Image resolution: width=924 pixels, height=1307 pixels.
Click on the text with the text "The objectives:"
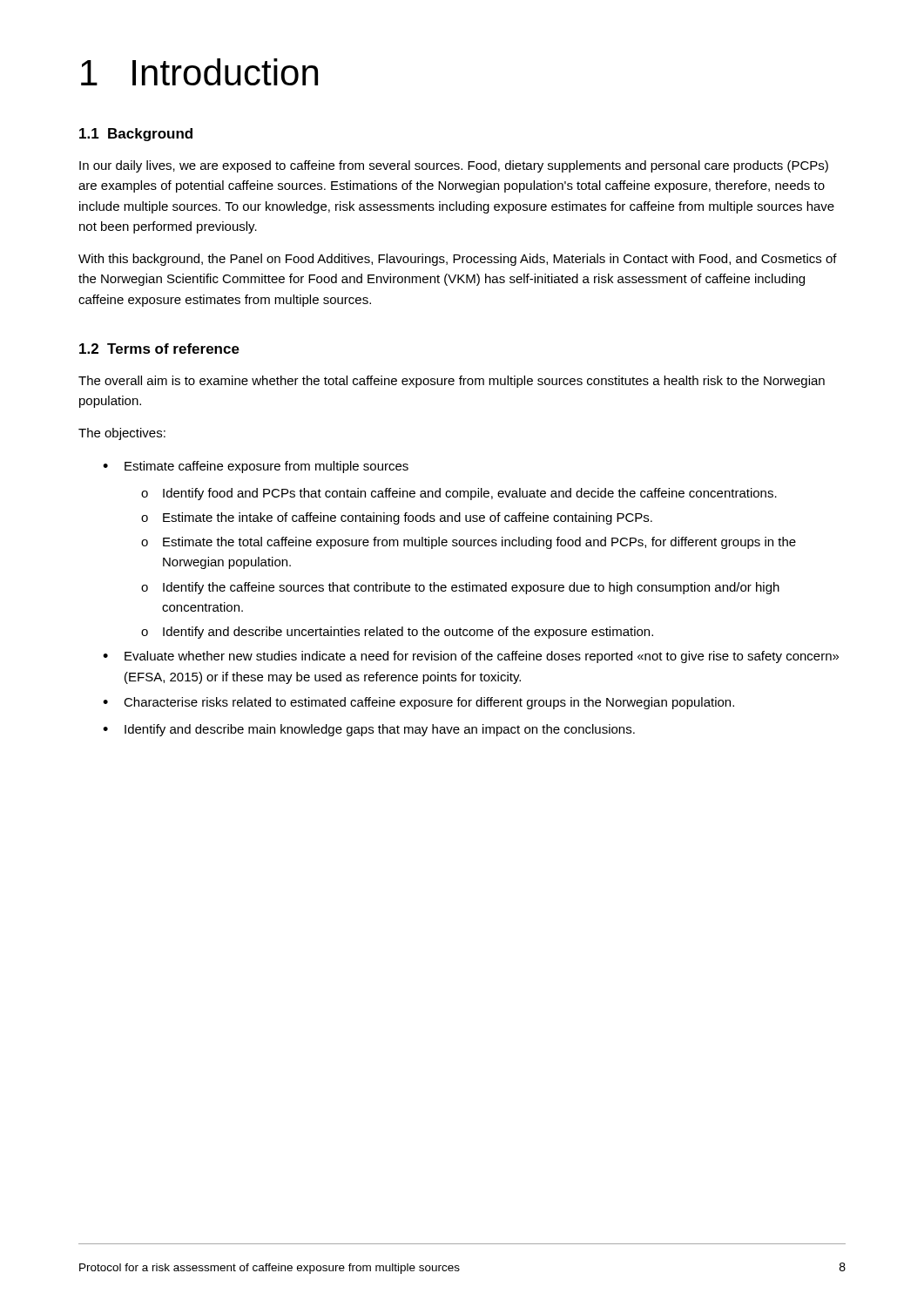tap(122, 433)
